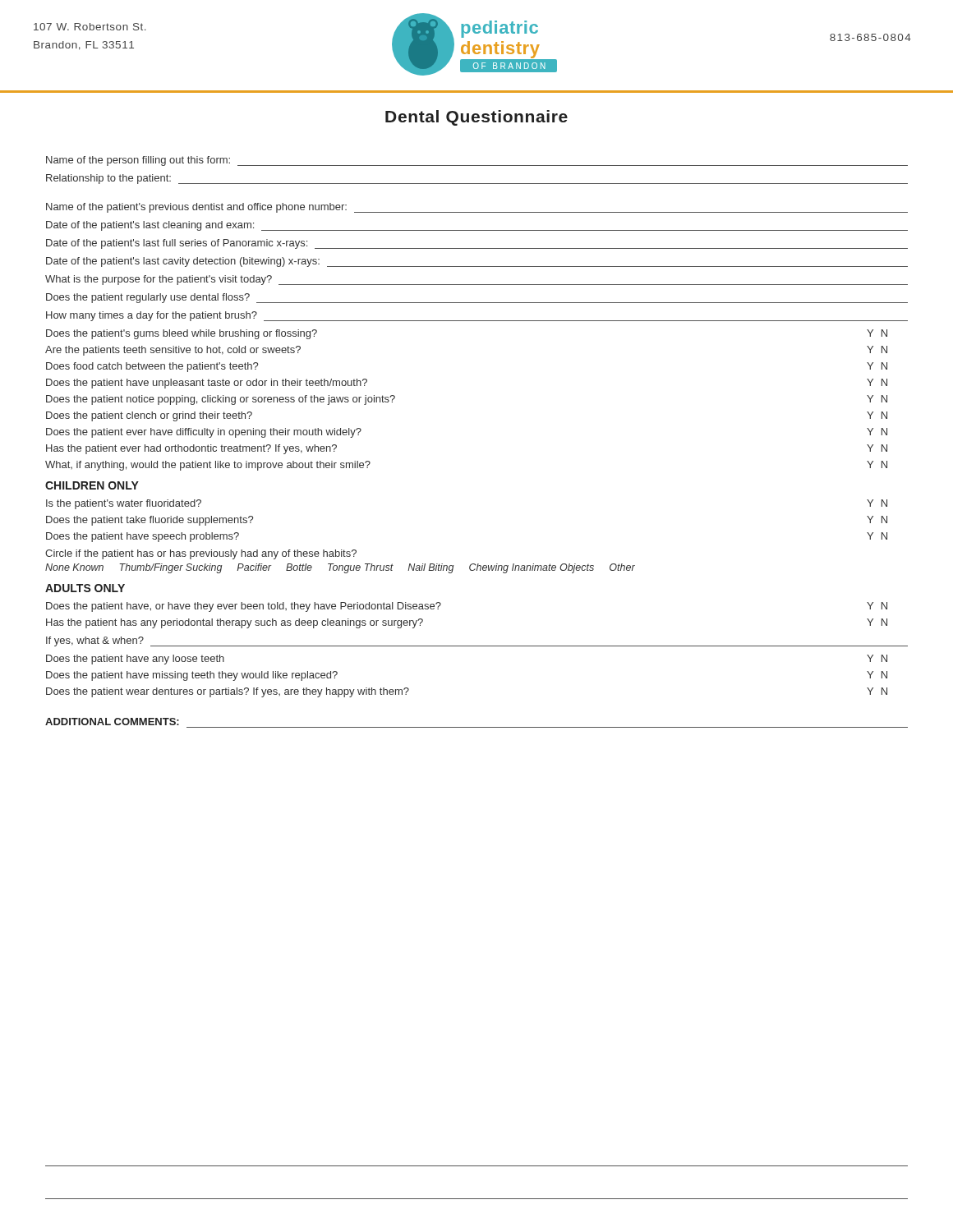Navigate to the text starting "Date of the patient's last full"
The image size is (953, 1232).
(x=476, y=242)
